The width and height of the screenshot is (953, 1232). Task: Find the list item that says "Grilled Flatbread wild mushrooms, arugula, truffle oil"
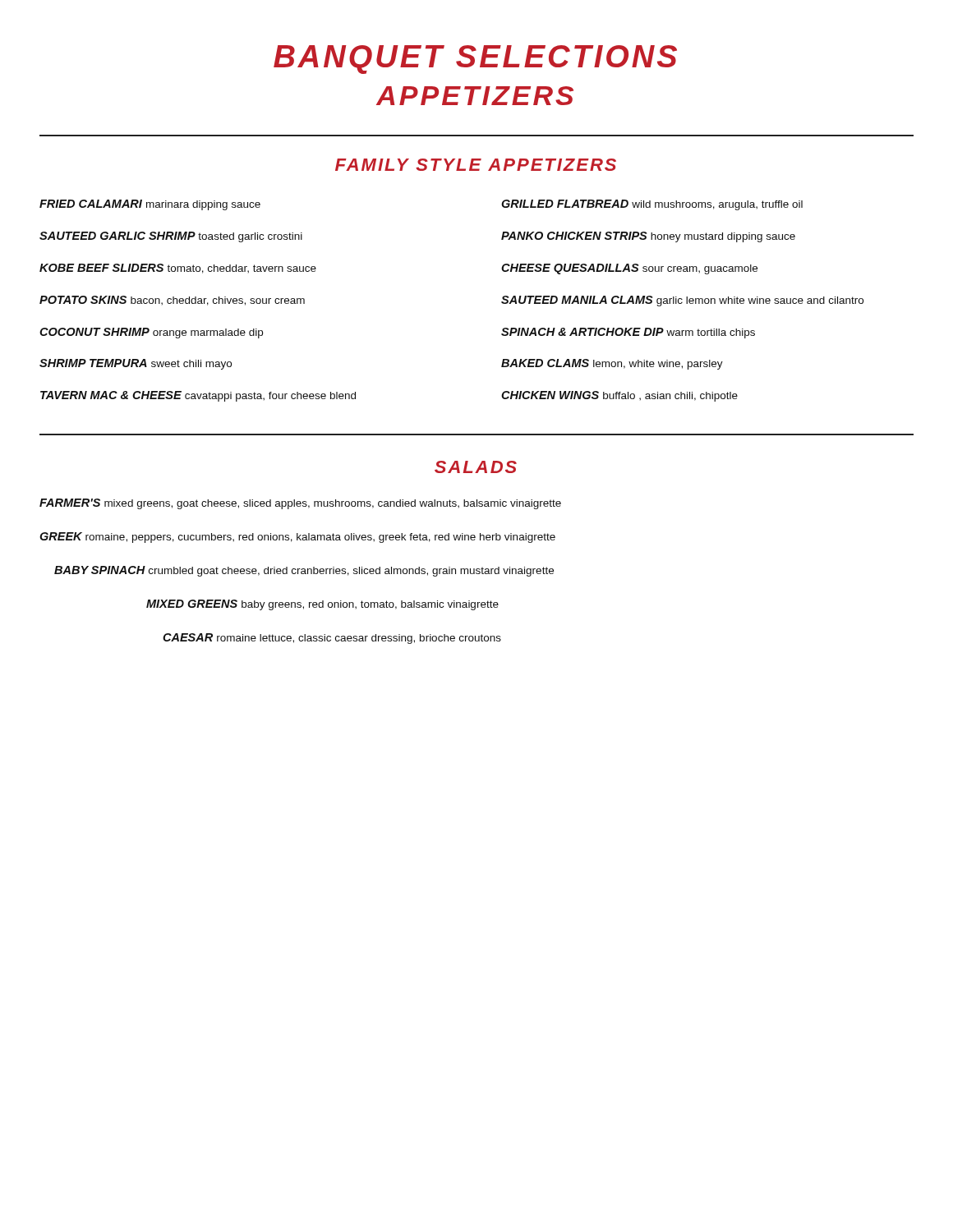(652, 204)
